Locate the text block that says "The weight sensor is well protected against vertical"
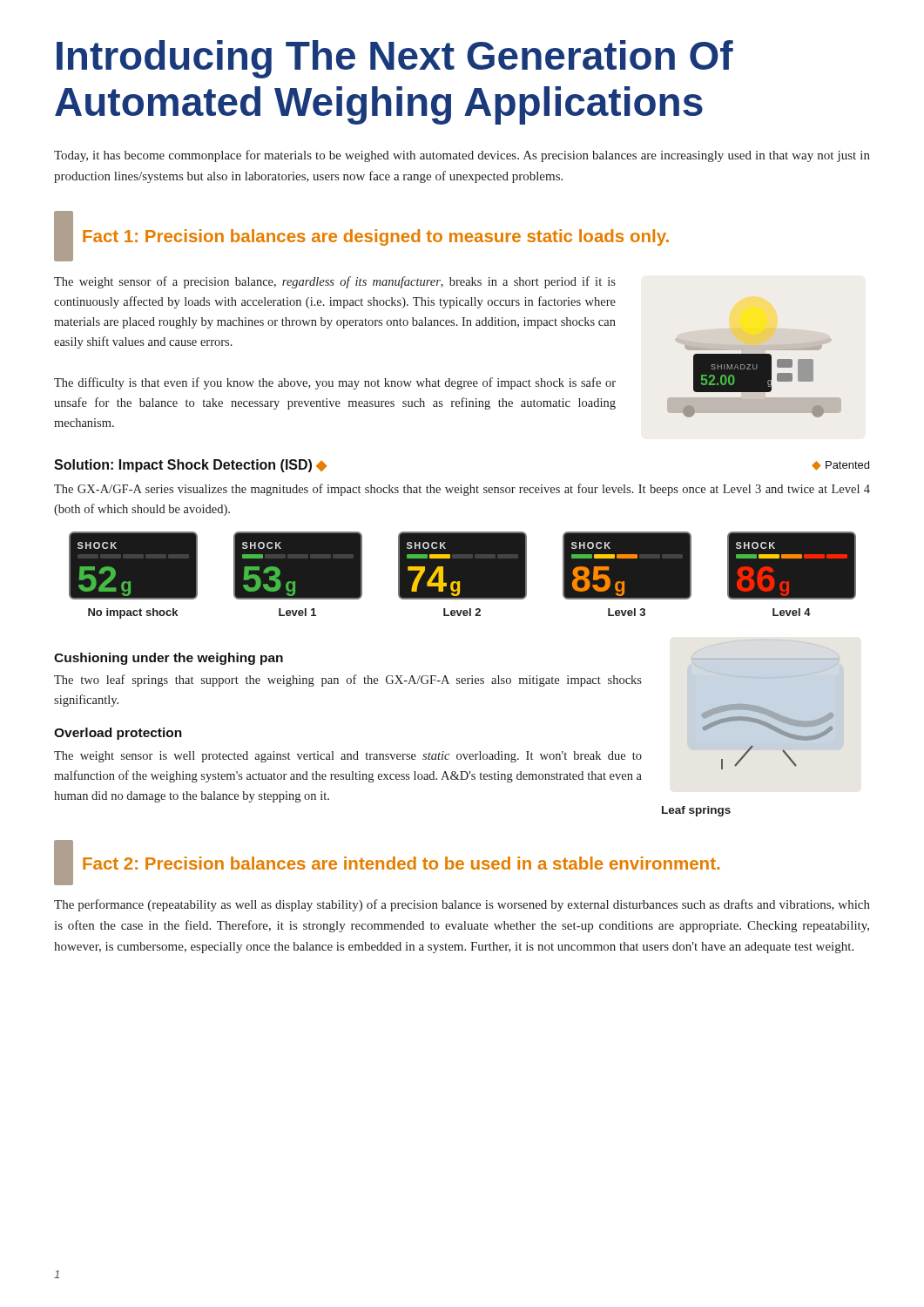Viewport: 924px width, 1307px height. coord(348,775)
